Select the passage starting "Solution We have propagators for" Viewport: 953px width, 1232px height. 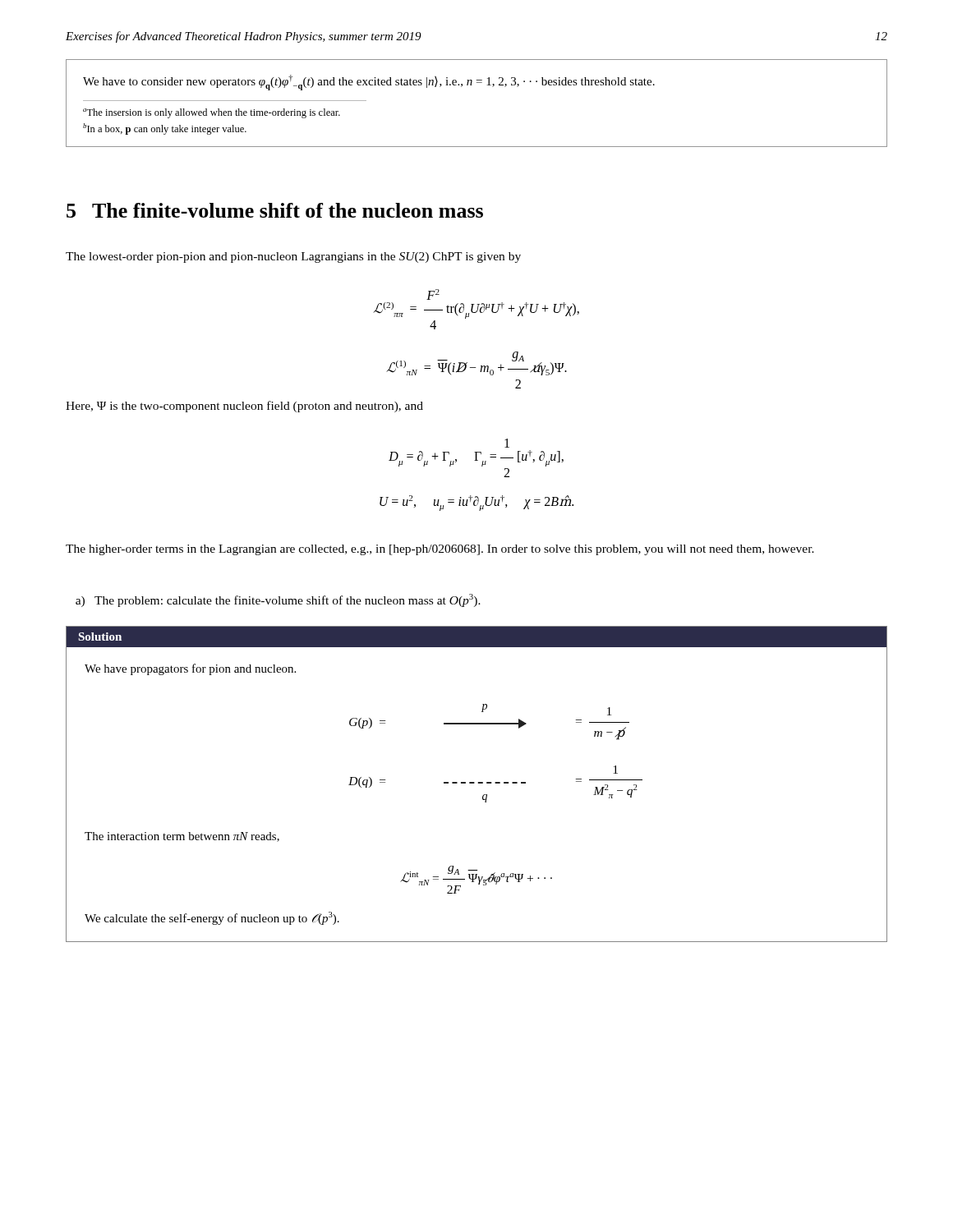tap(476, 784)
